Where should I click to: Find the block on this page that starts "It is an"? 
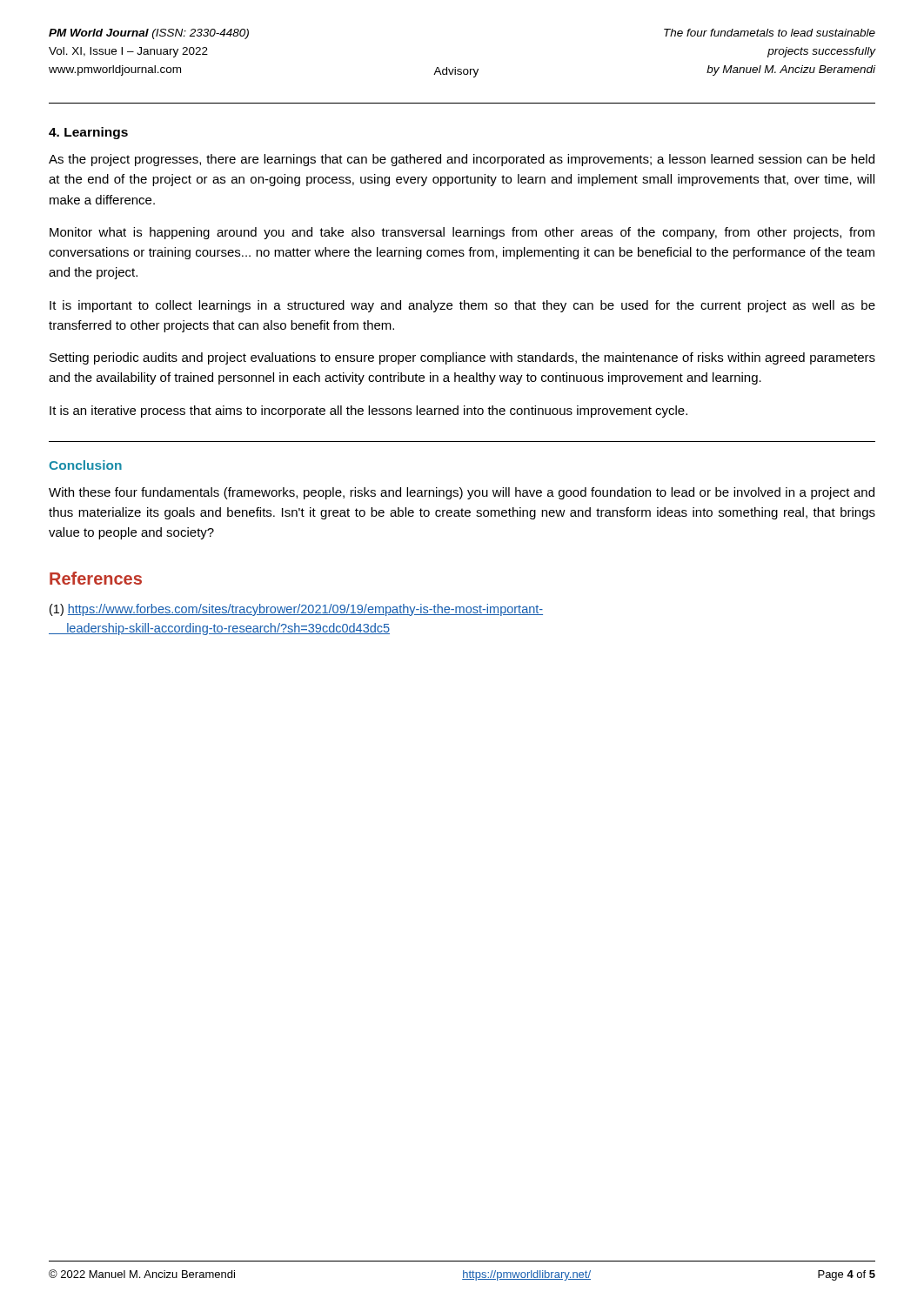tap(462, 410)
